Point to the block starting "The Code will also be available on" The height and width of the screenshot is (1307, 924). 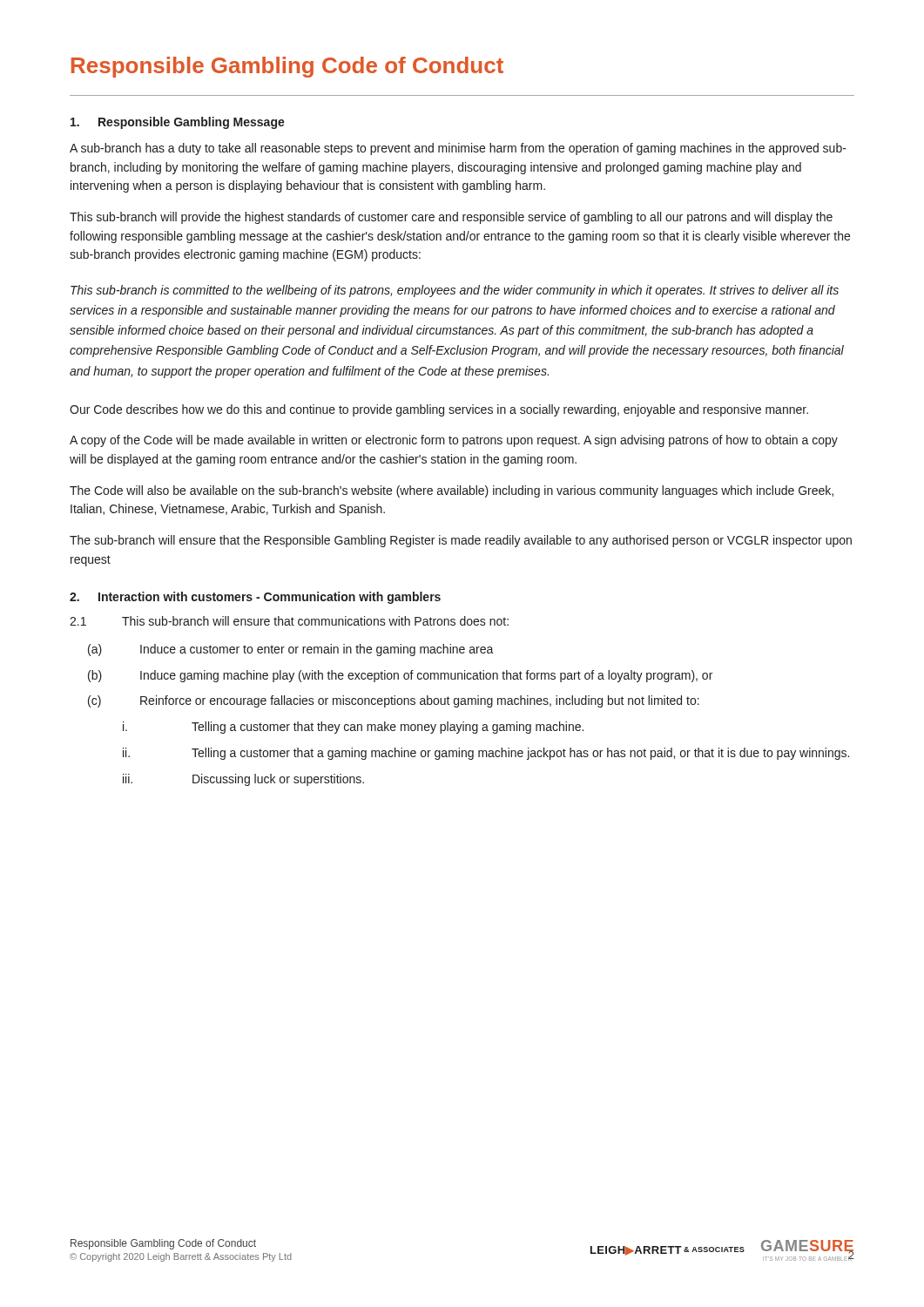pyautogui.click(x=462, y=500)
